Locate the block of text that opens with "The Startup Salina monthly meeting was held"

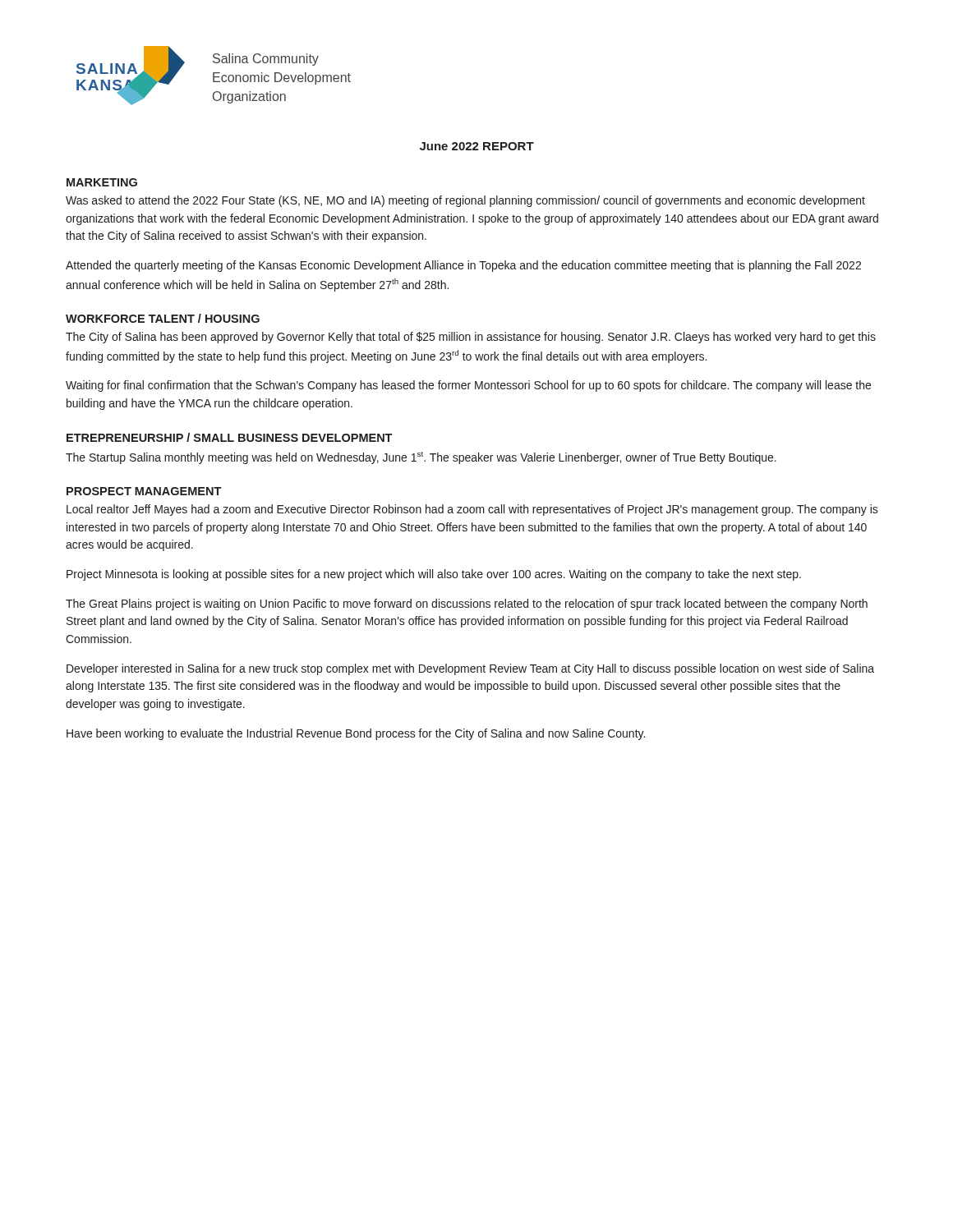pos(421,456)
